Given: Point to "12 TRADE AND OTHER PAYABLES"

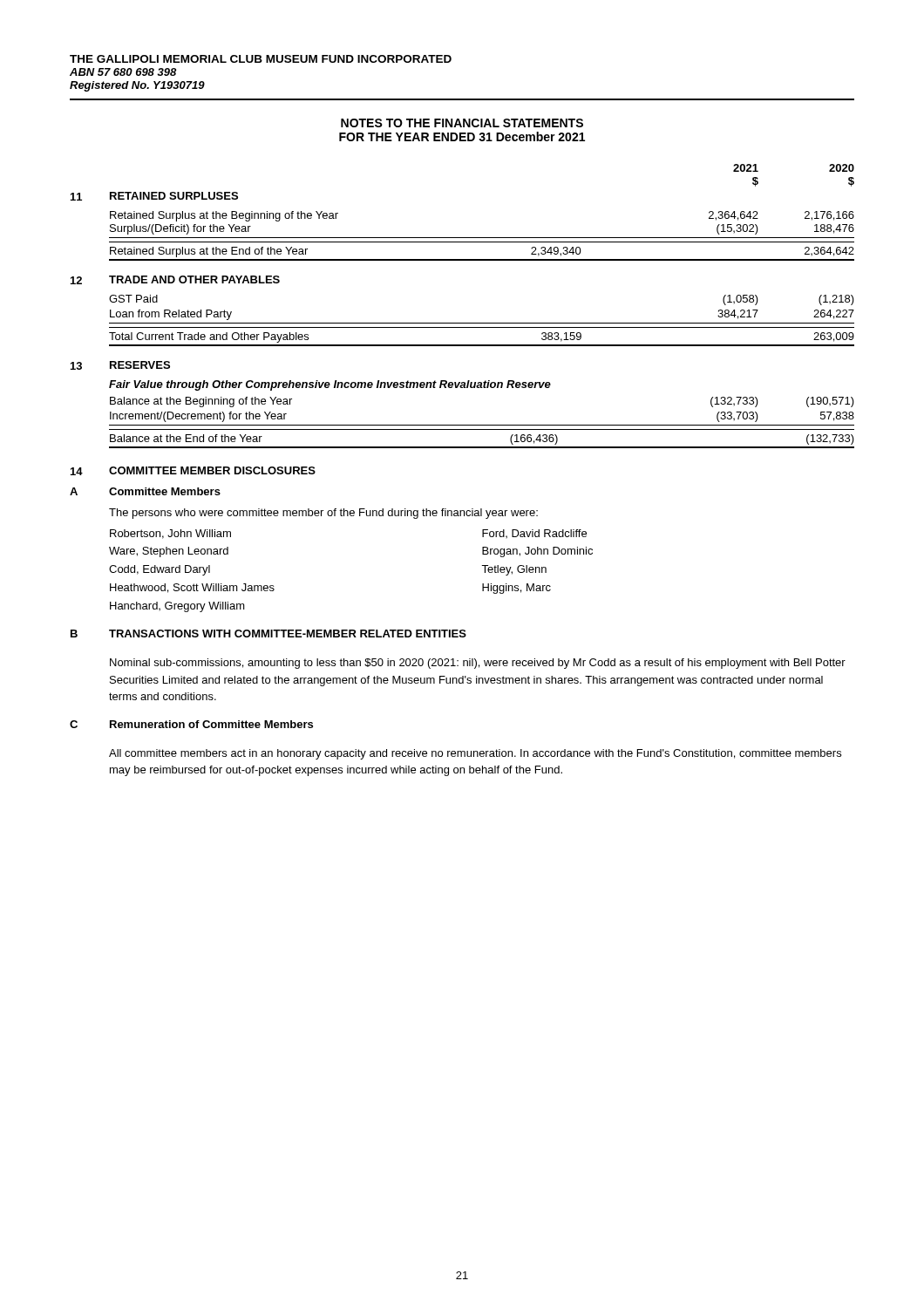Looking at the screenshot, I should click(x=175, y=280).
